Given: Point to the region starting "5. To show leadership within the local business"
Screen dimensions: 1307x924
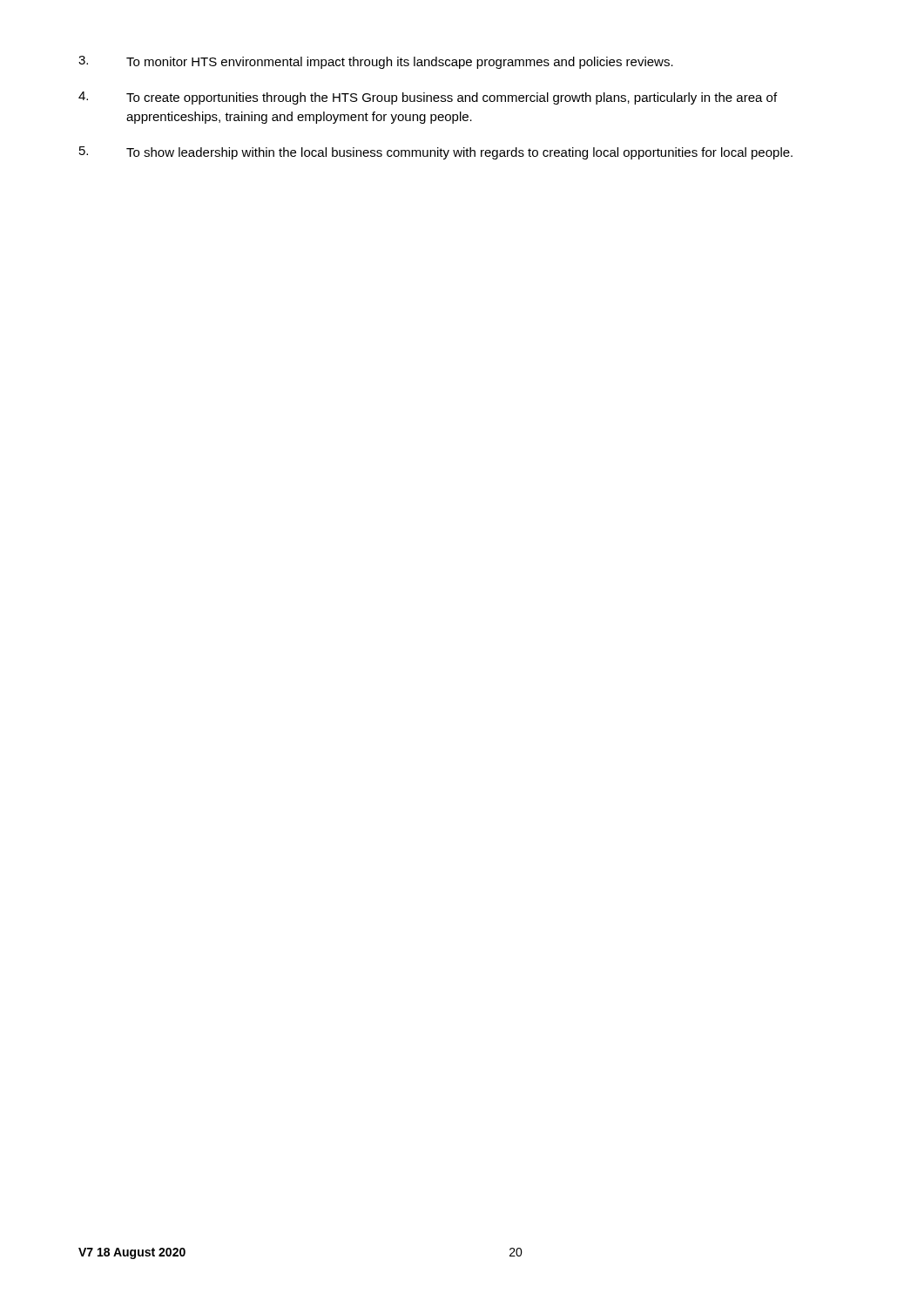Looking at the screenshot, I should (x=462, y=152).
